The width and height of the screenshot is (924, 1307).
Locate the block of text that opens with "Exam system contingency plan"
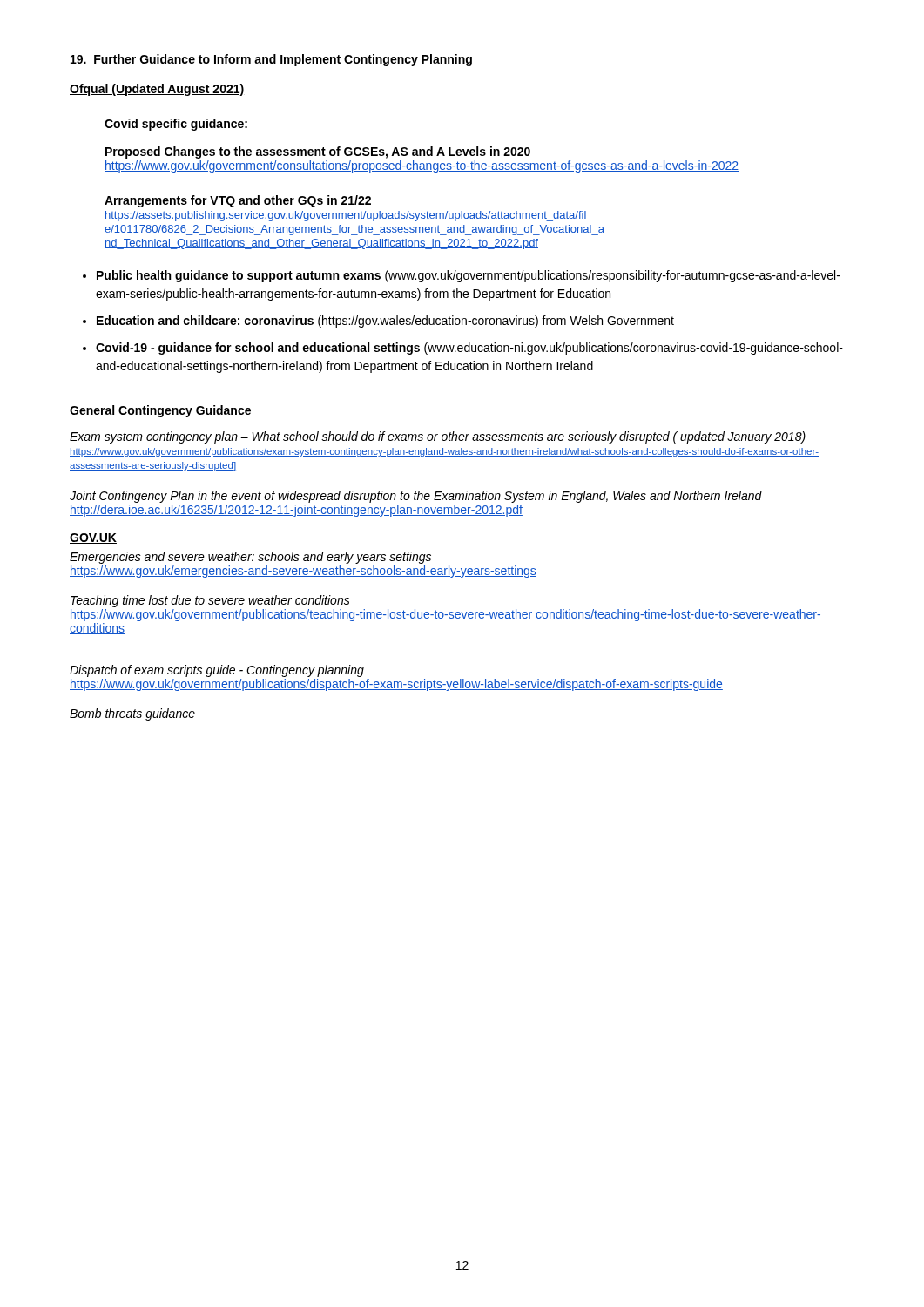click(x=444, y=450)
